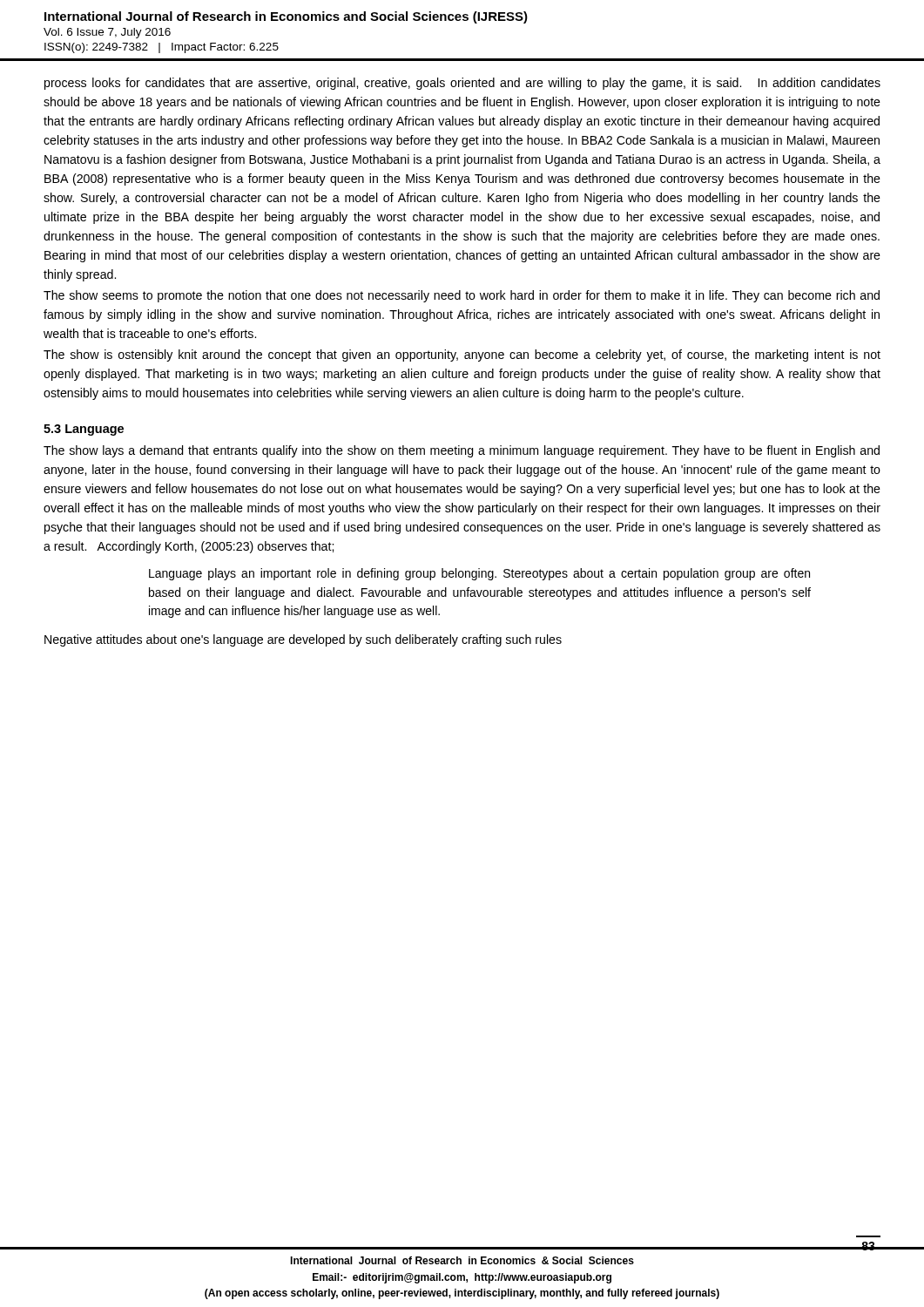924x1307 pixels.
Task: Find "5.3 Language" on this page
Action: coord(84,429)
